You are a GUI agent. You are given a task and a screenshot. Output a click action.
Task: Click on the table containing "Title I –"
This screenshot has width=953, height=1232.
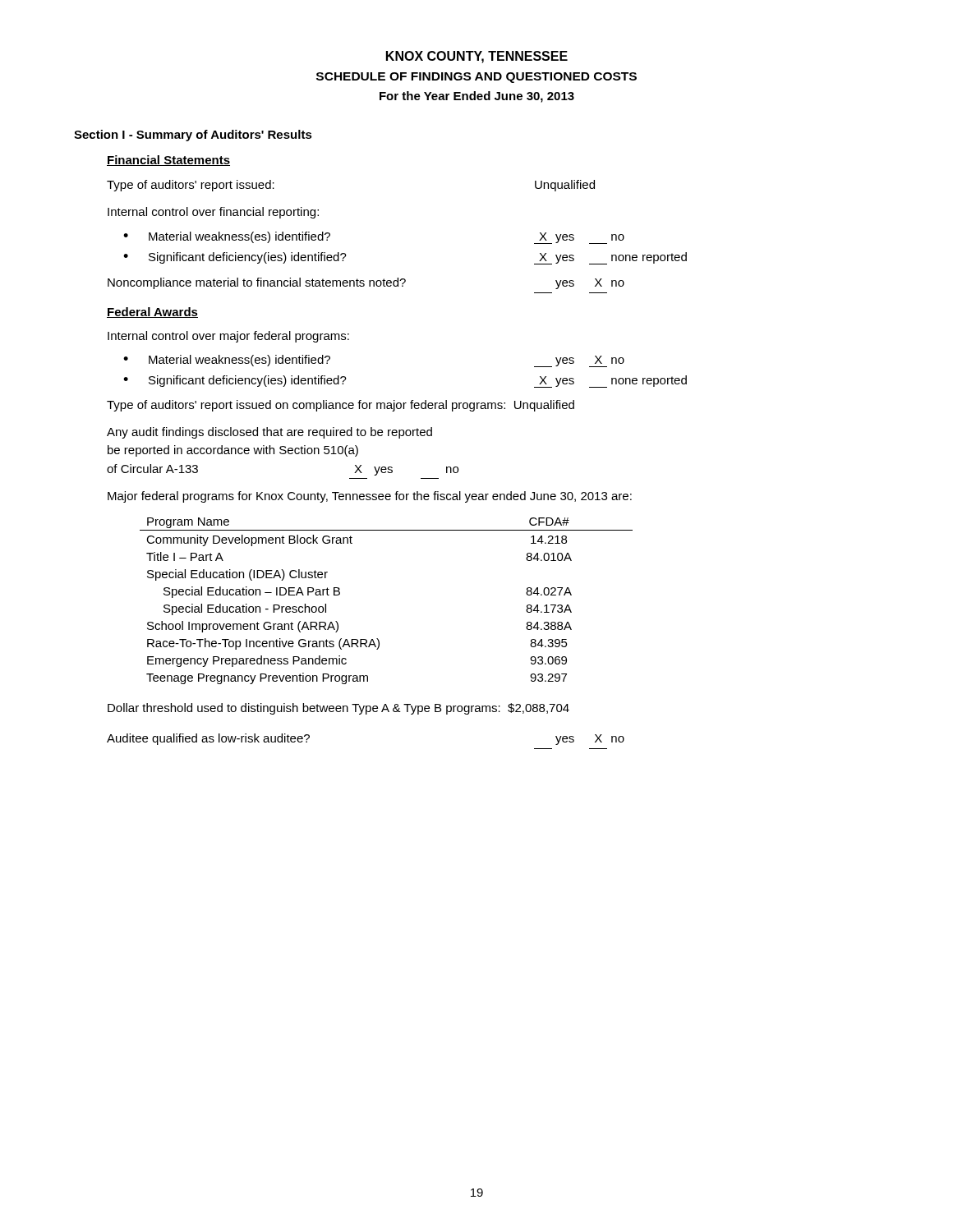[x=493, y=599]
